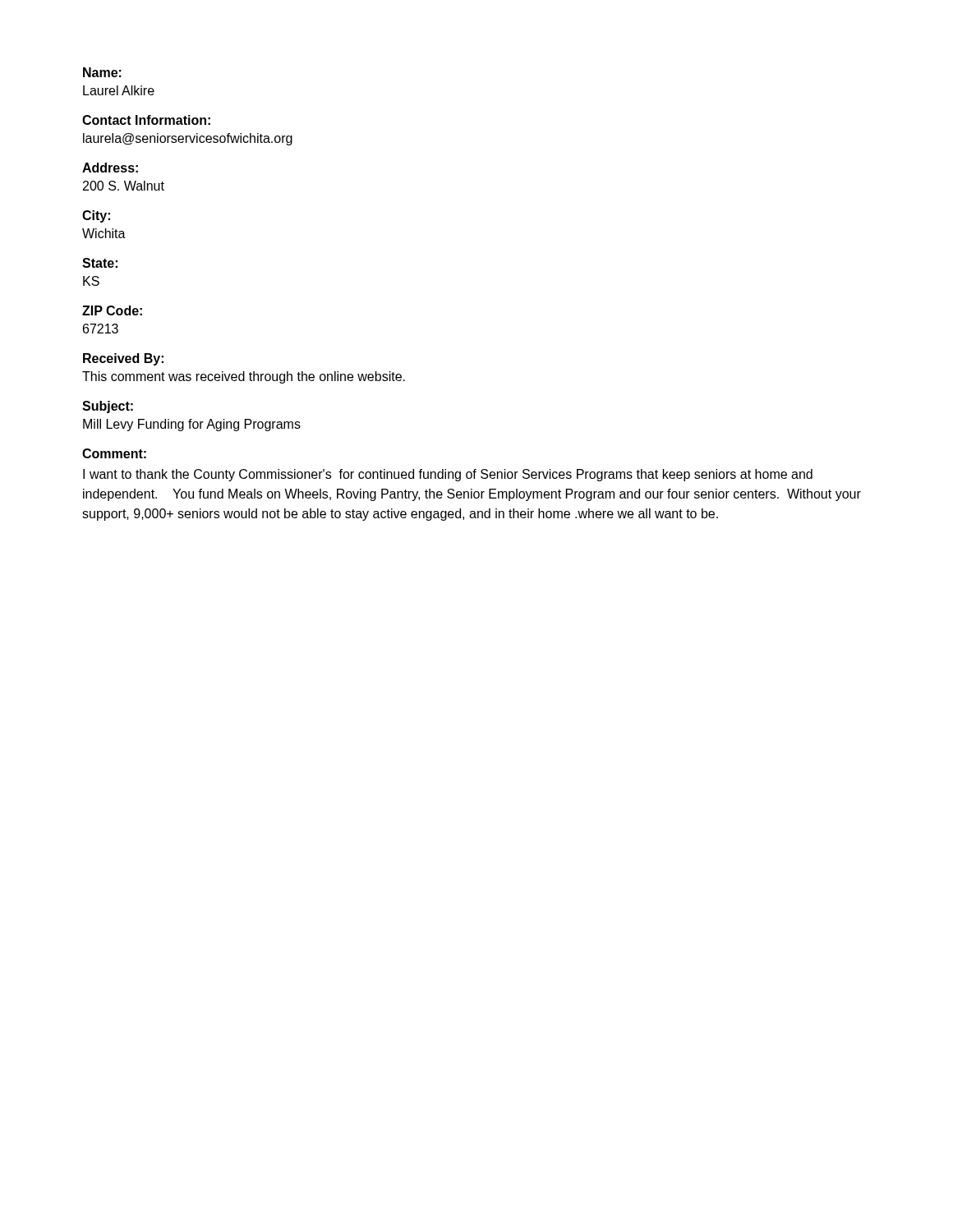Select the section header that says "ZIP Code:"
953x1232 pixels.
[113, 311]
